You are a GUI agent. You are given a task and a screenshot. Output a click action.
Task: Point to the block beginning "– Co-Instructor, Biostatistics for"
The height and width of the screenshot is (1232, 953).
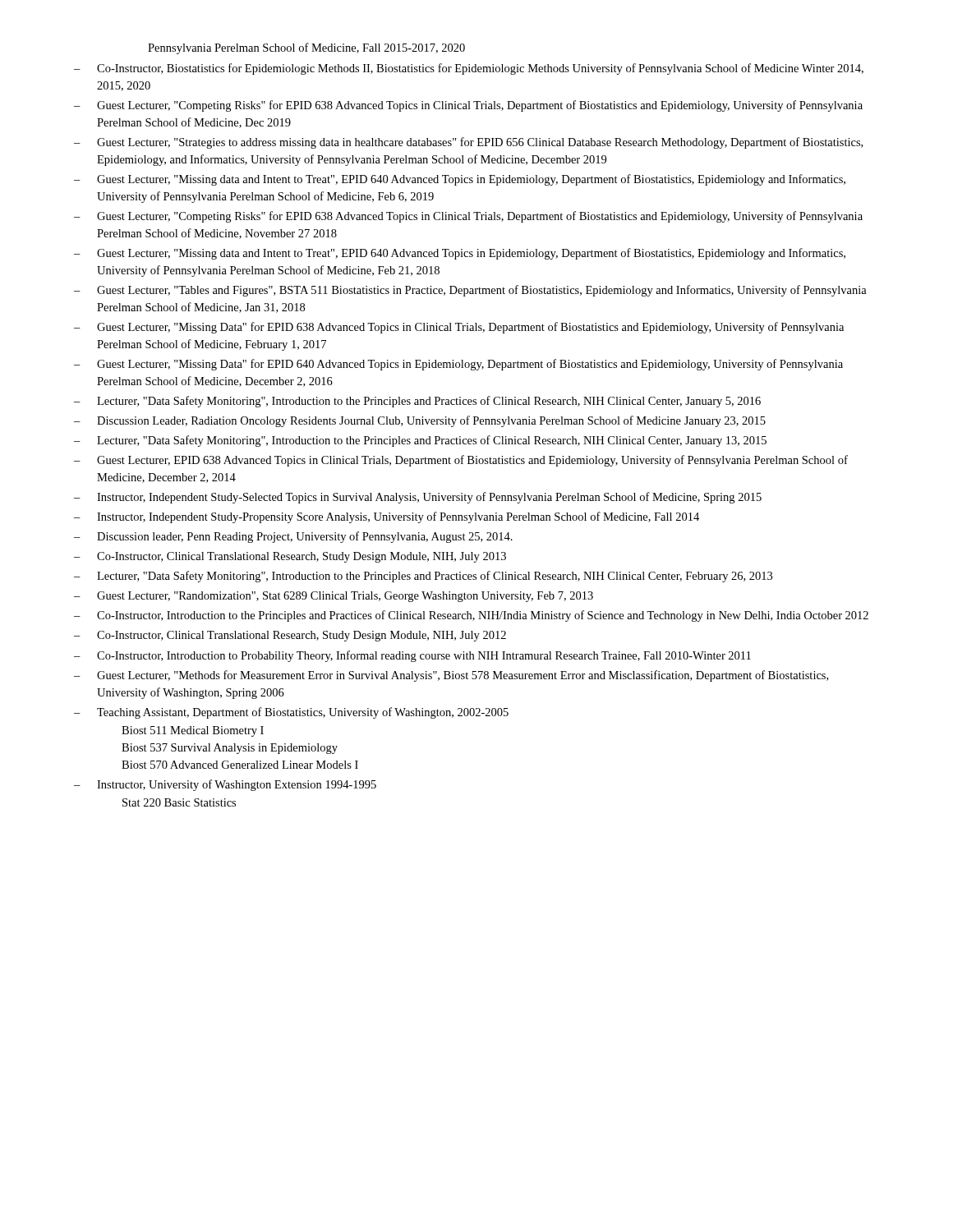pyautogui.click(x=476, y=77)
